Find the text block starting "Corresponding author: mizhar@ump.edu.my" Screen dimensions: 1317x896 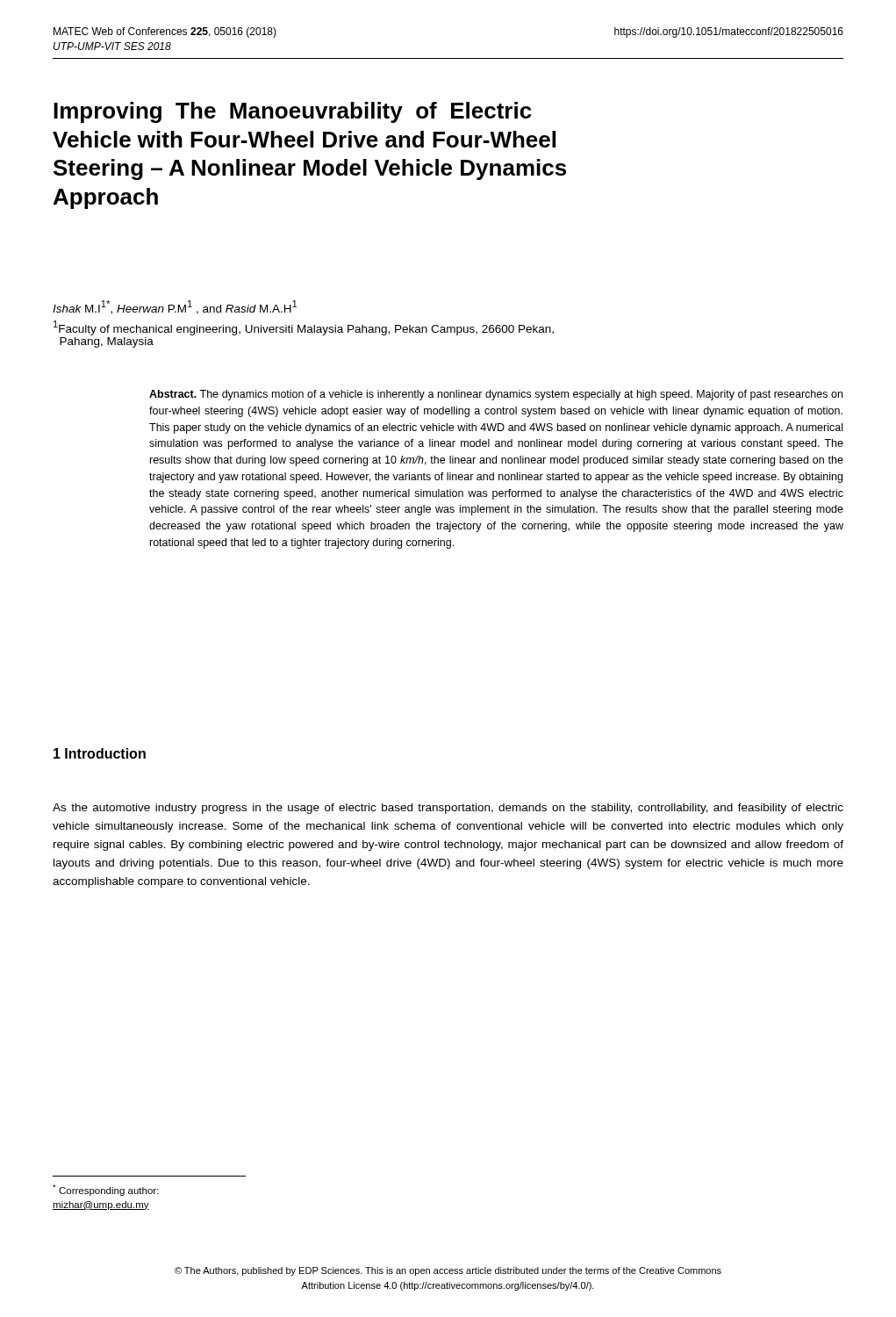149,1196
